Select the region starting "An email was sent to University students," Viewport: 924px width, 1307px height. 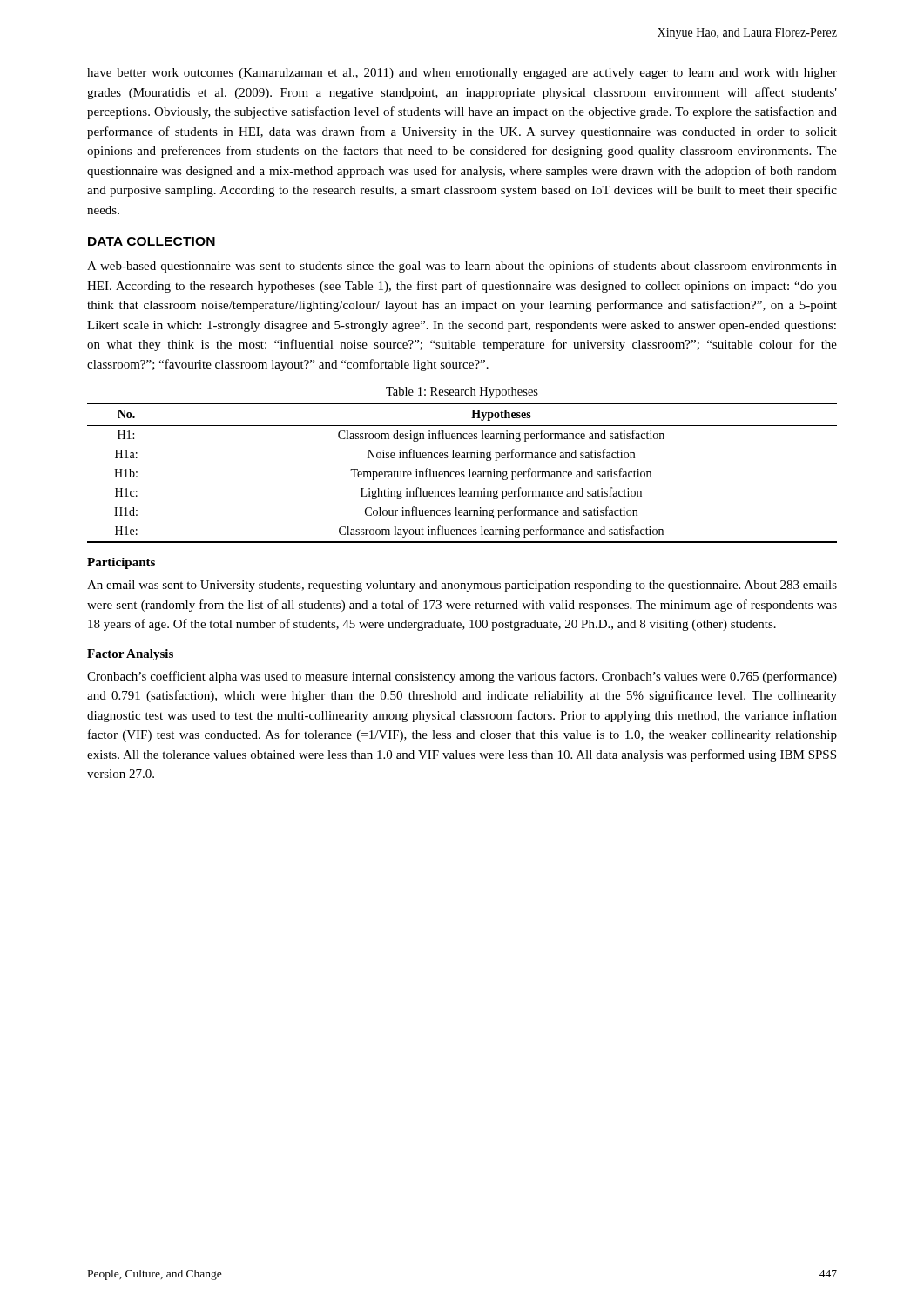pyautogui.click(x=462, y=604)
